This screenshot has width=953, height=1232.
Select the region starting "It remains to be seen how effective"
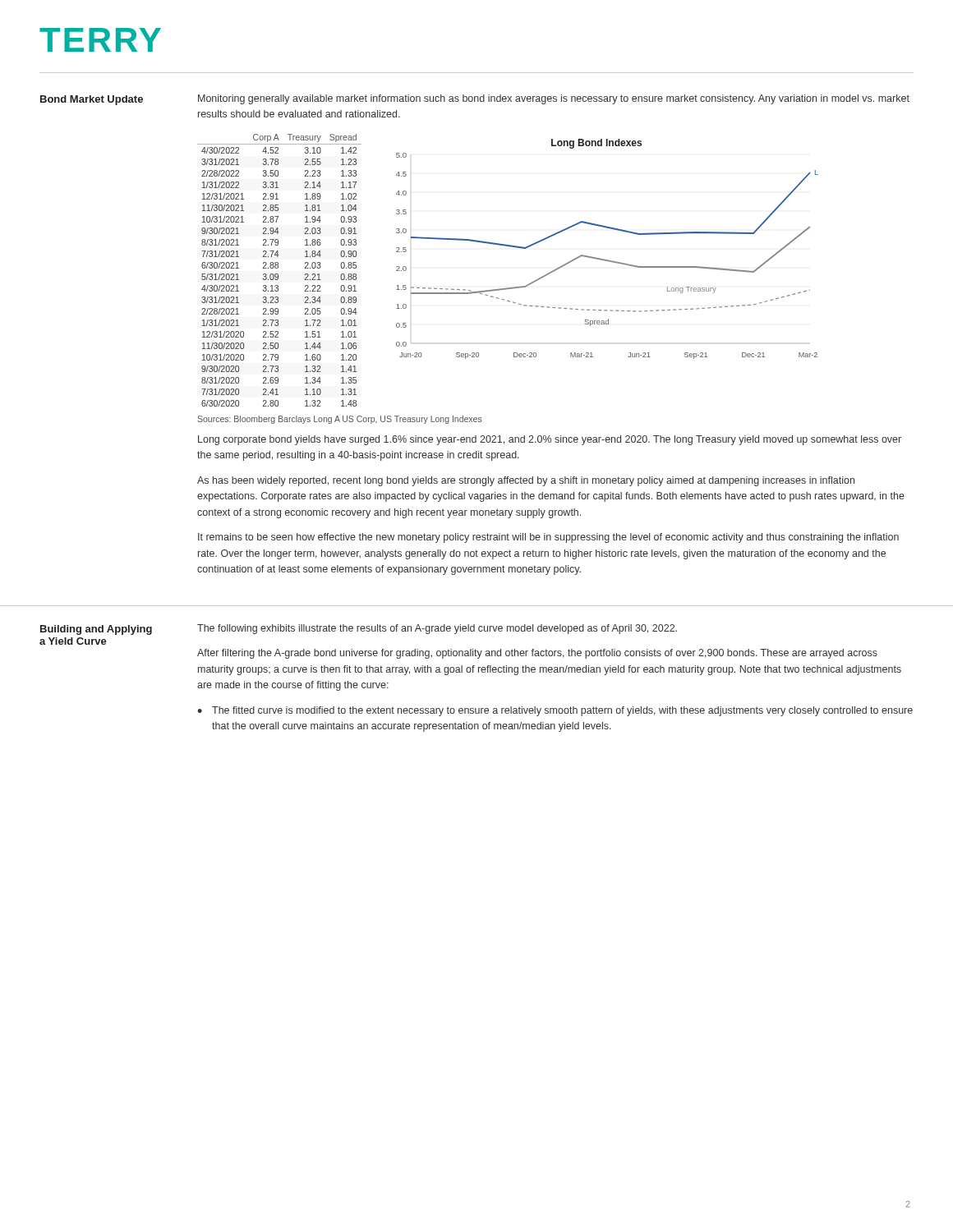tap(548, 553)
